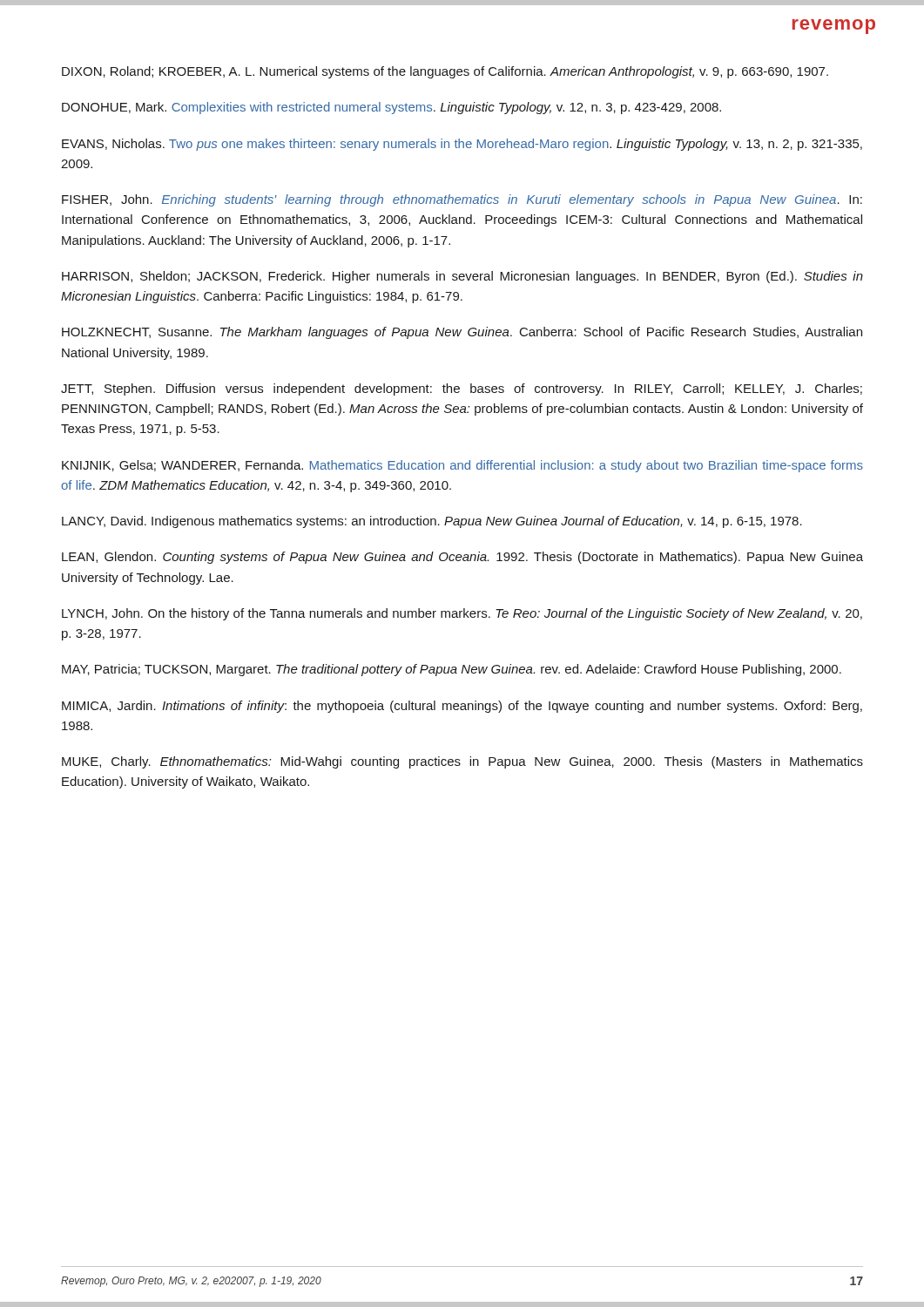Screen dimensions: 1307x924
Task: Click on the list item that reads "LYNCH, John. On the history of the Tanna"
Action: (462, 623)
